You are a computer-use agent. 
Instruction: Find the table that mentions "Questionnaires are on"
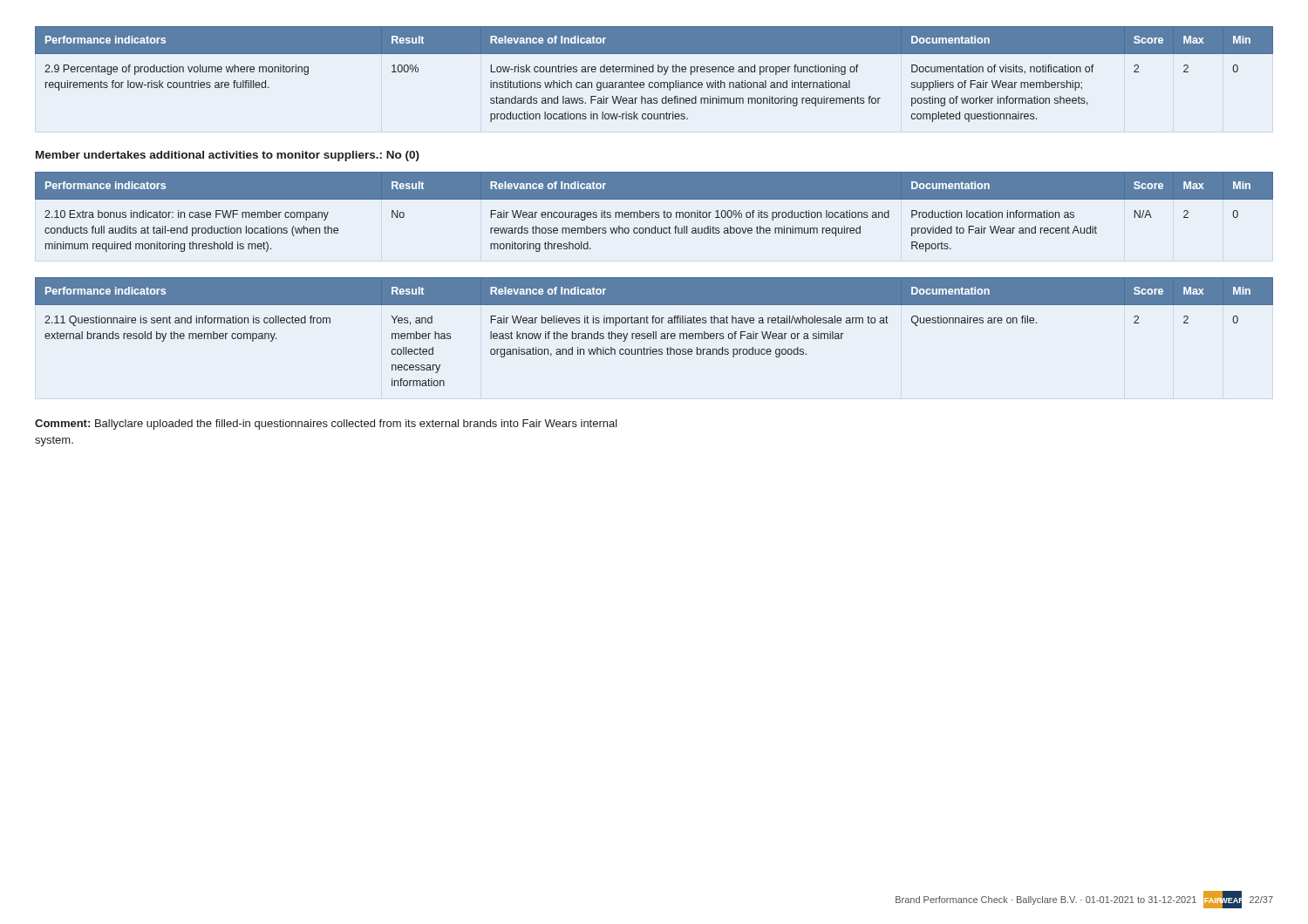point(654,338)
